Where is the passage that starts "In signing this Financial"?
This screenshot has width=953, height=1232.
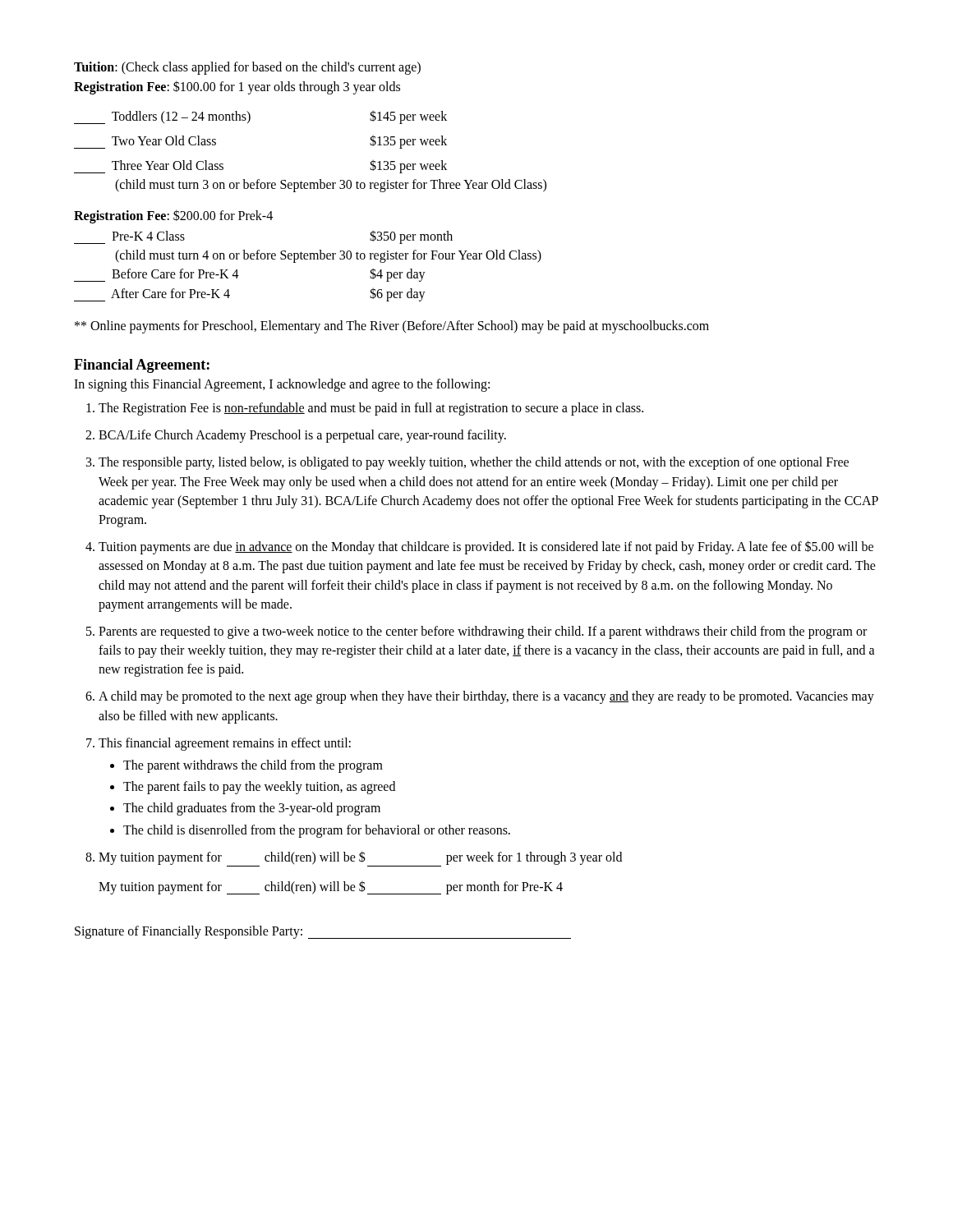pos(282,384)
